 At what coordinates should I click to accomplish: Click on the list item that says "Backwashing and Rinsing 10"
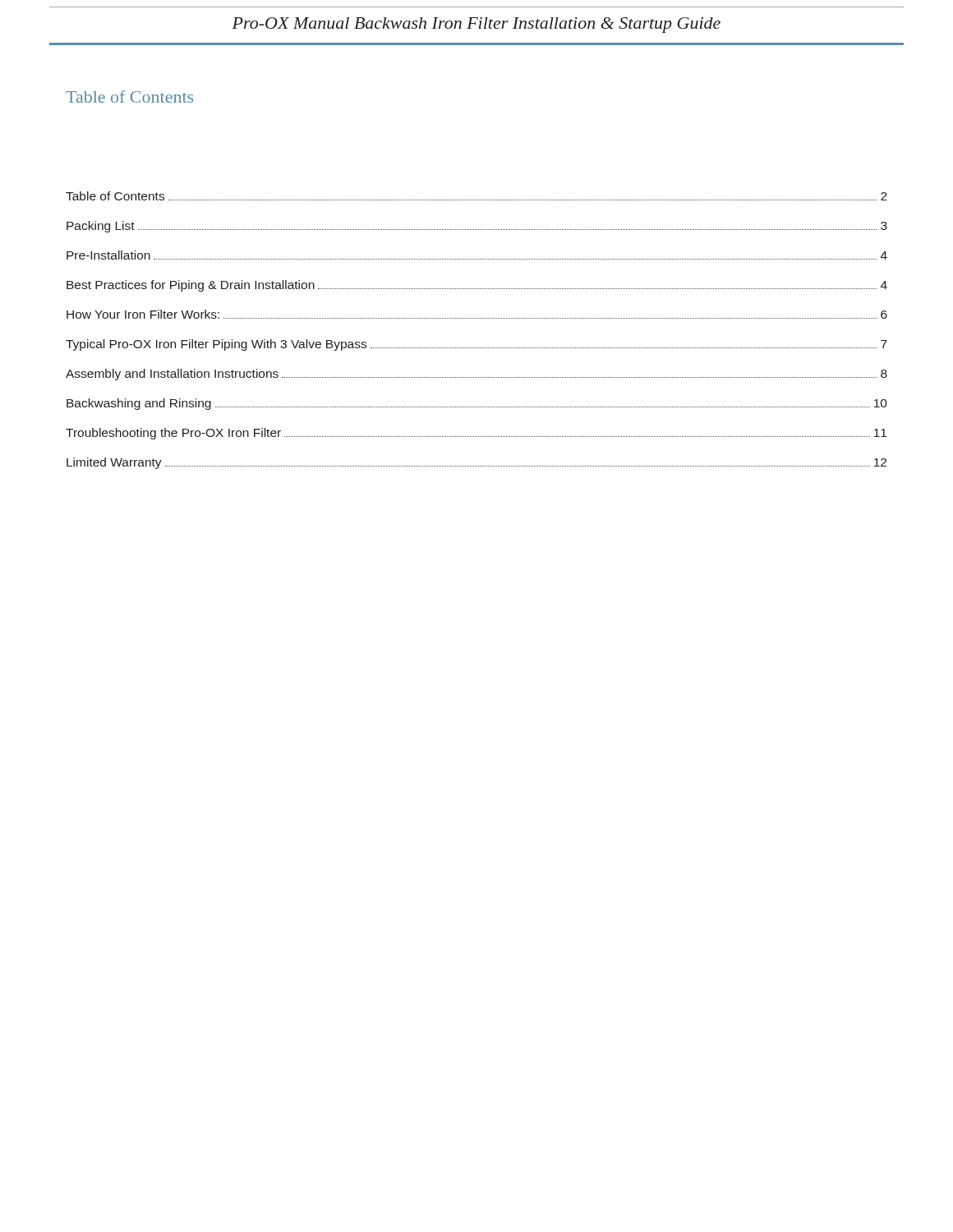point(476,403)
